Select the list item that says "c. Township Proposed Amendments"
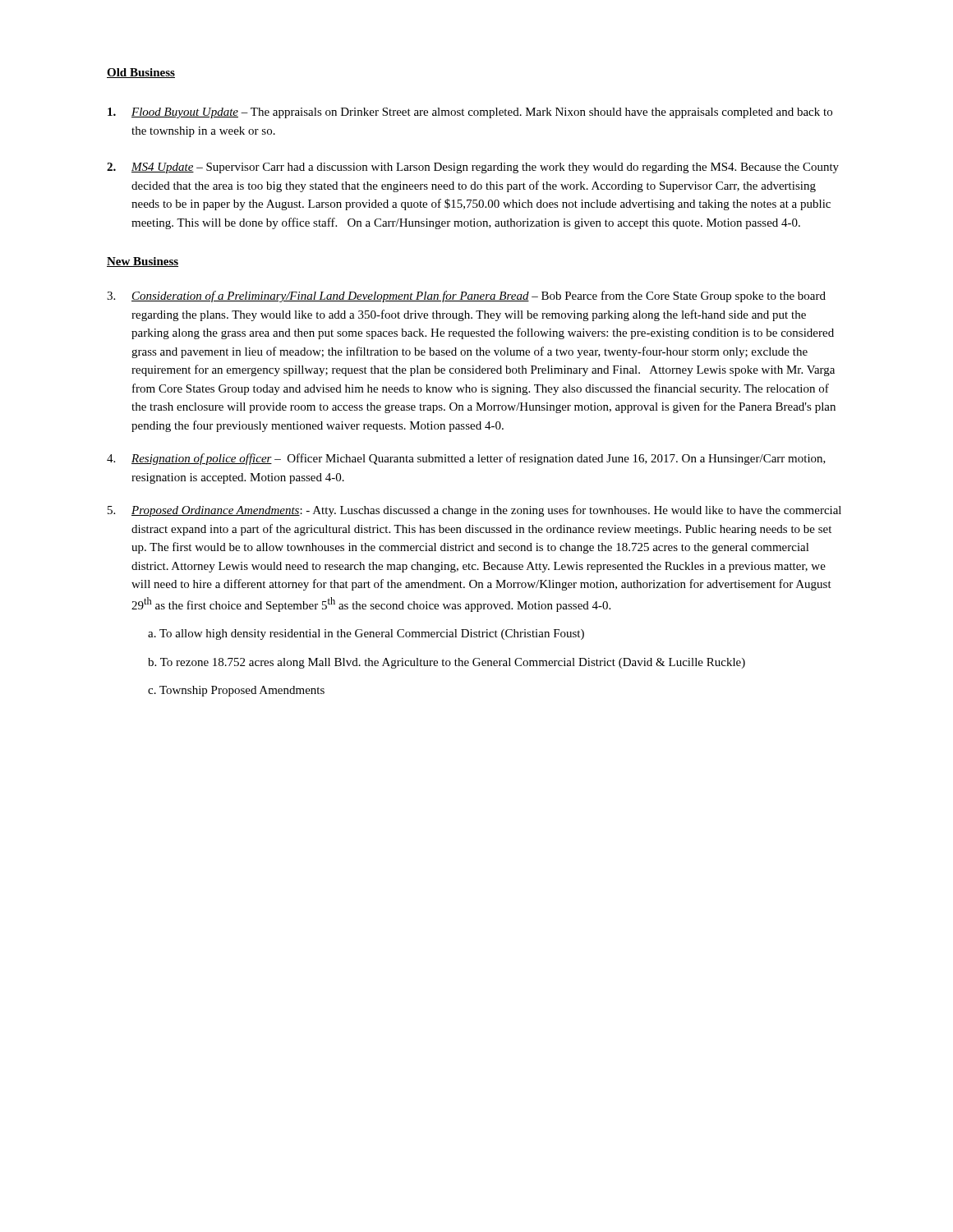Screen dimensions: 1232x953 [x=236, y=690]
